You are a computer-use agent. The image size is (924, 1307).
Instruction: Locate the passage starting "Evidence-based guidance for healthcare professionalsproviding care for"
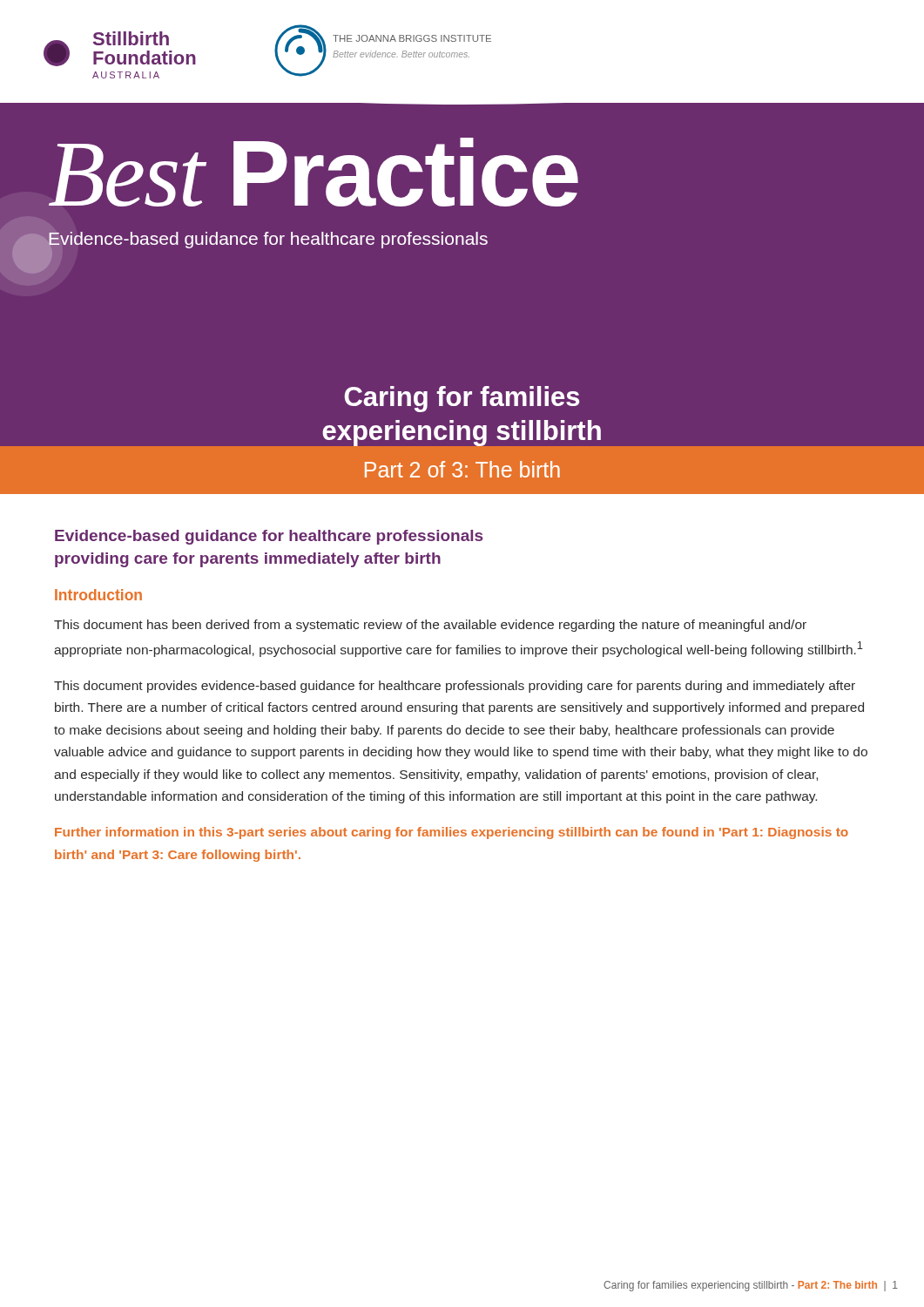[269, 547]
